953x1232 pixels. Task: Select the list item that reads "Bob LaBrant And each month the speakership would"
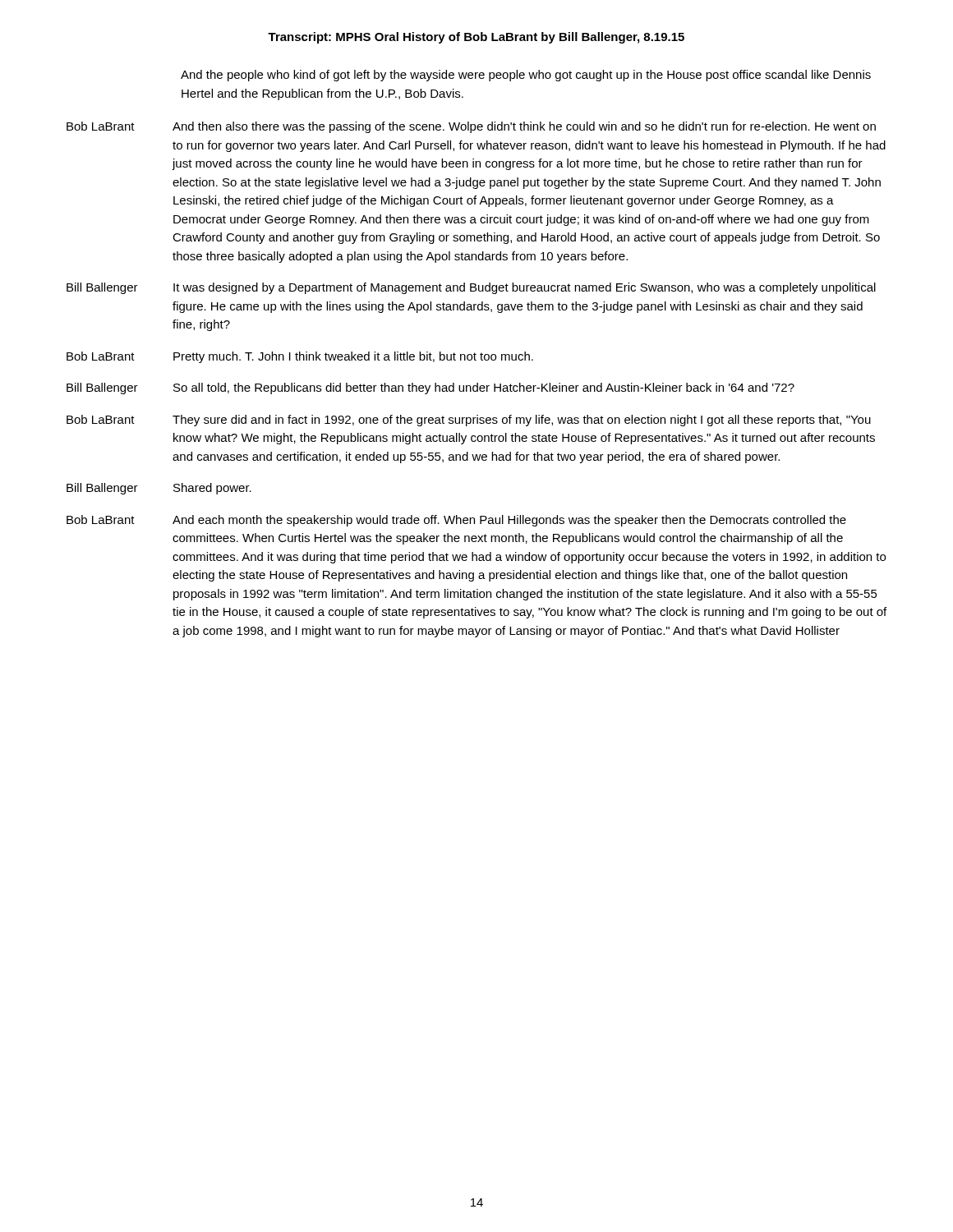point(476,575)
